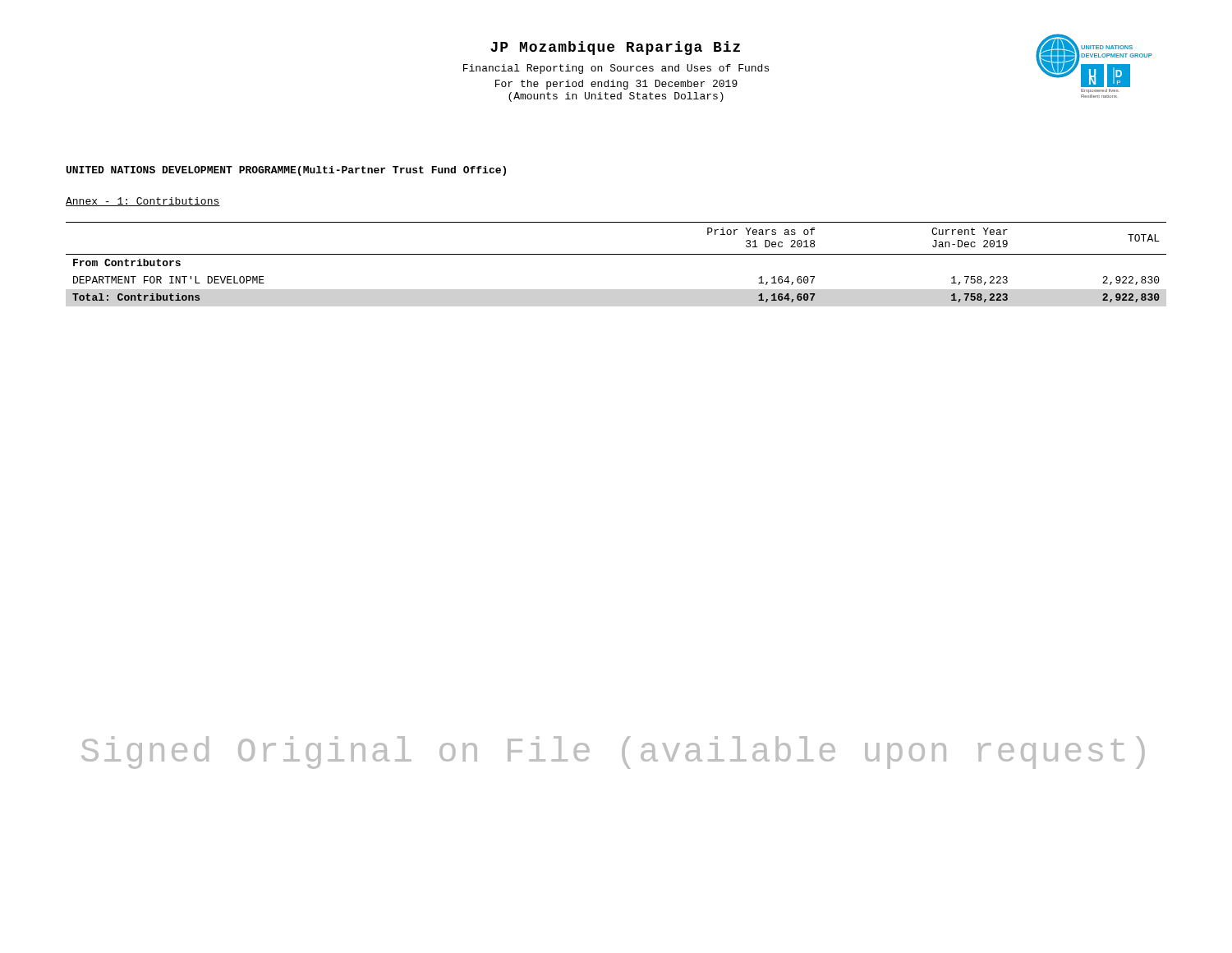The height and width of the screenshot is (953, 1232).
Task: Find the block on this page that starts "Financial Reporting on Sources and Uses of"
Action: pos(616,69)
